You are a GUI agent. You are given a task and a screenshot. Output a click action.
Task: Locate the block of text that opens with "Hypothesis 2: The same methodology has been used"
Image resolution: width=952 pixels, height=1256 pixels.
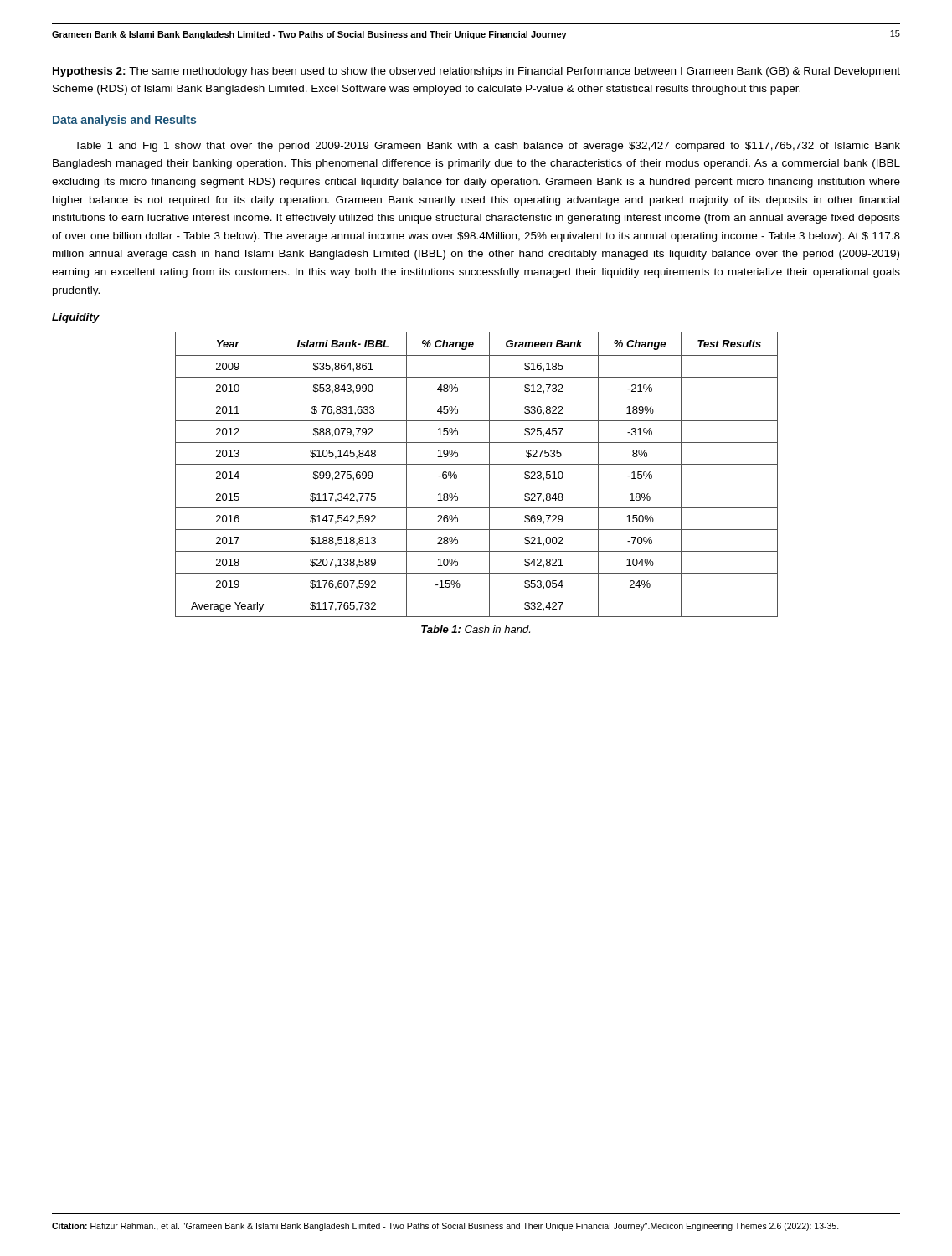476,80
